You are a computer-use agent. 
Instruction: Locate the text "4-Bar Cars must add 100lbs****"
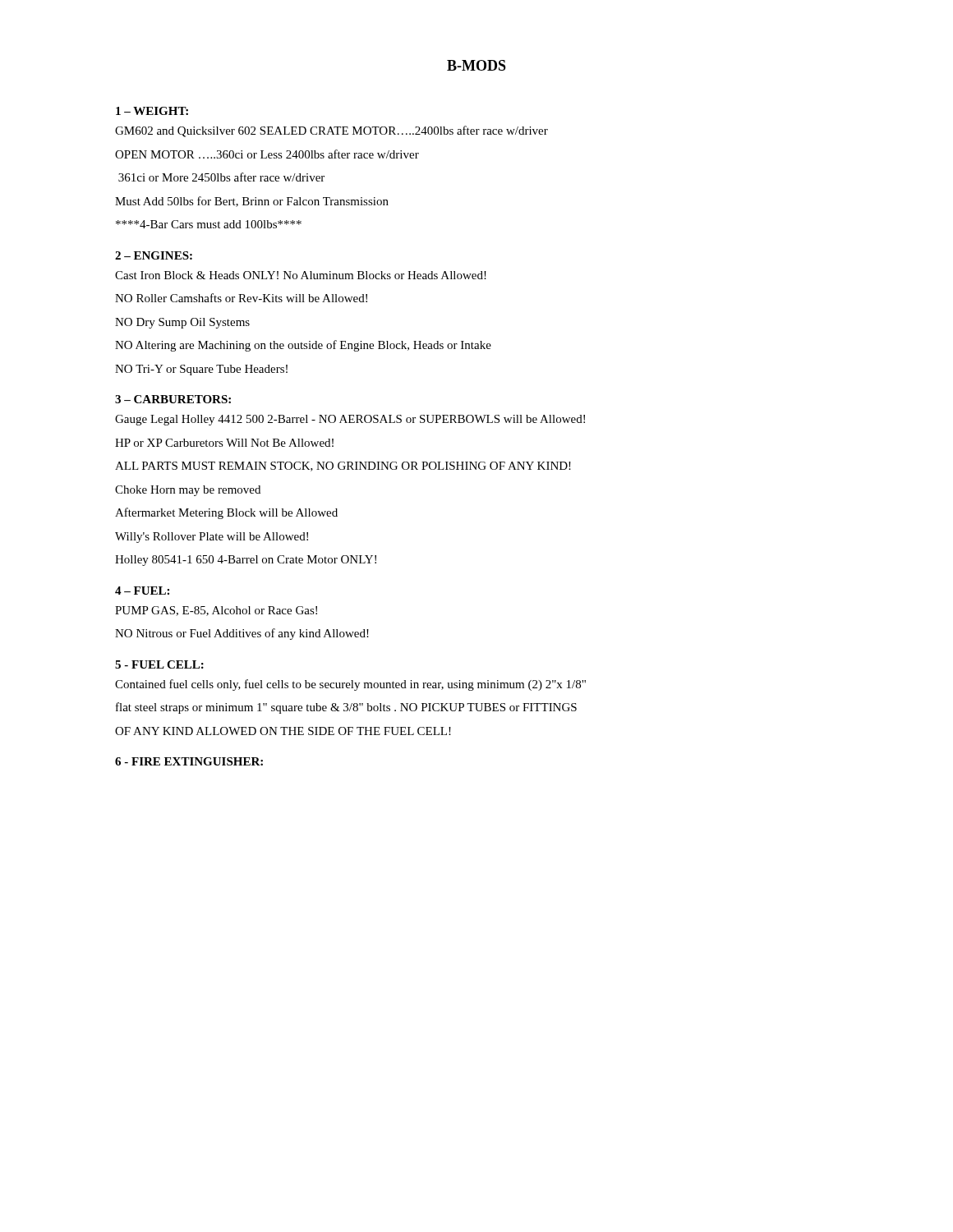pos(208,224)
